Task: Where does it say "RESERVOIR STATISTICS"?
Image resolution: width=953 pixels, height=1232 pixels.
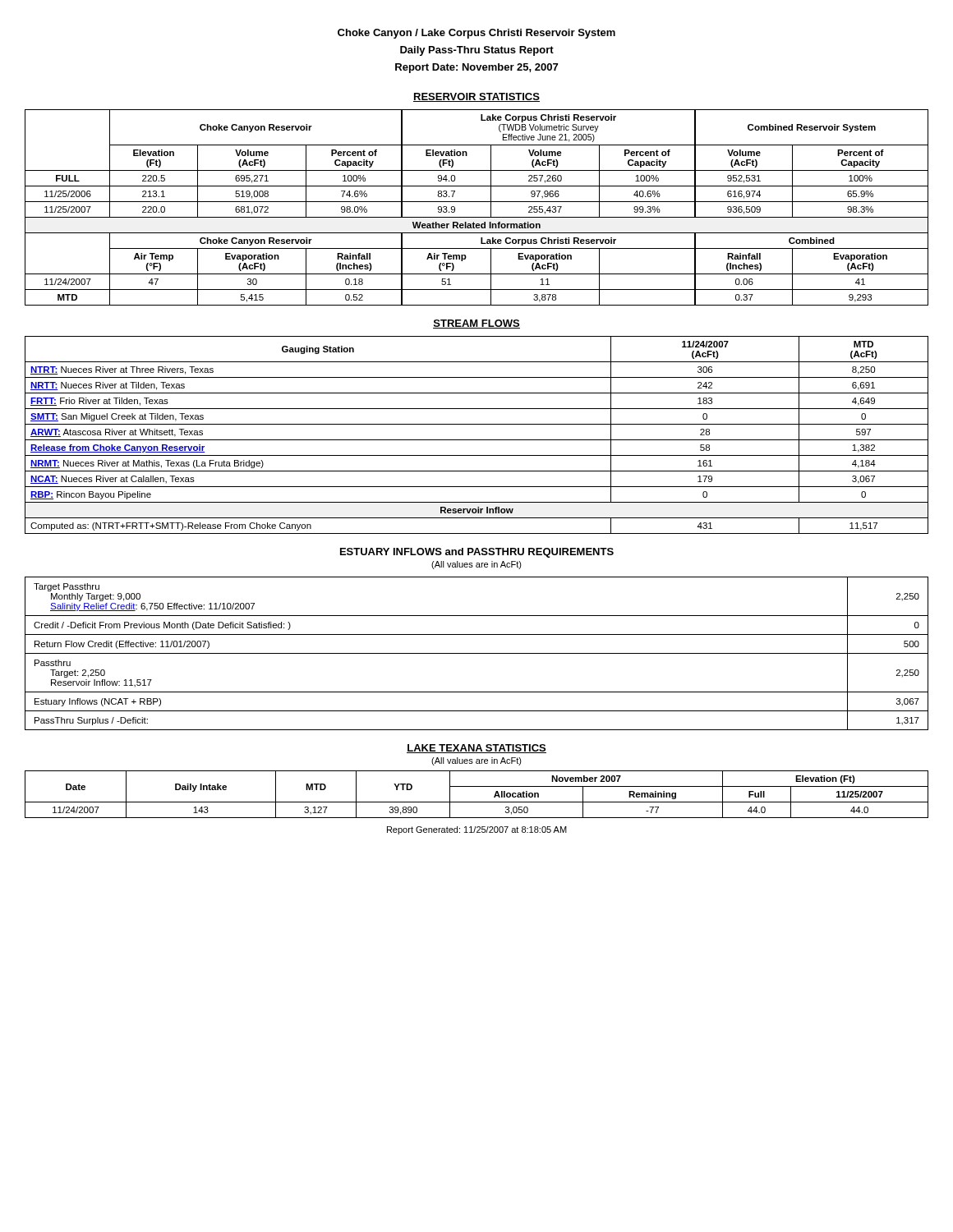Action: point(476,97)
